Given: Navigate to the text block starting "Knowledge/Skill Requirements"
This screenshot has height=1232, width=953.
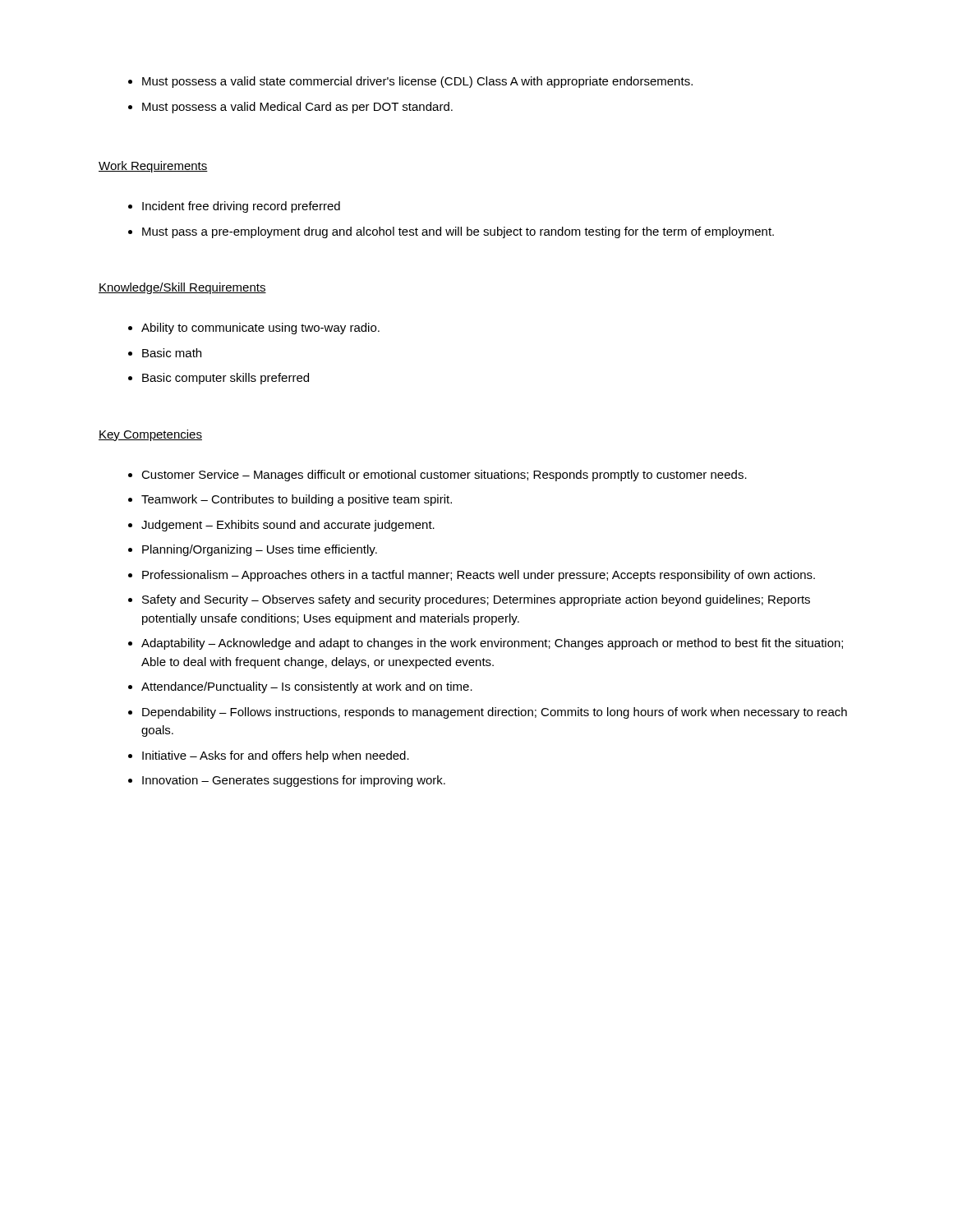Looking at the screenshot, I should pyautogui.click(x=182, y=287).
